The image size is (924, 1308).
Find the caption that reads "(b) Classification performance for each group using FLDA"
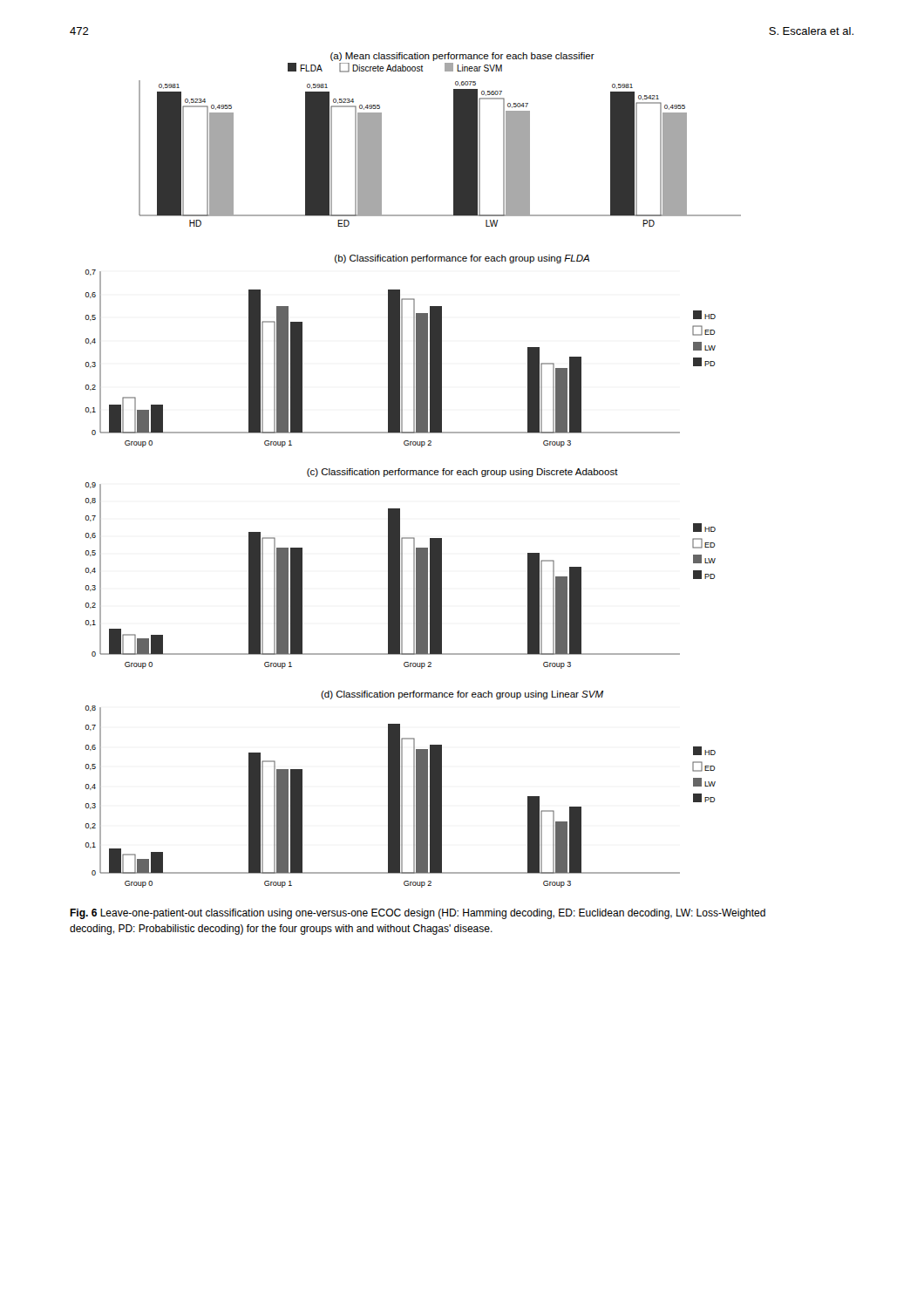click(462, 258)
